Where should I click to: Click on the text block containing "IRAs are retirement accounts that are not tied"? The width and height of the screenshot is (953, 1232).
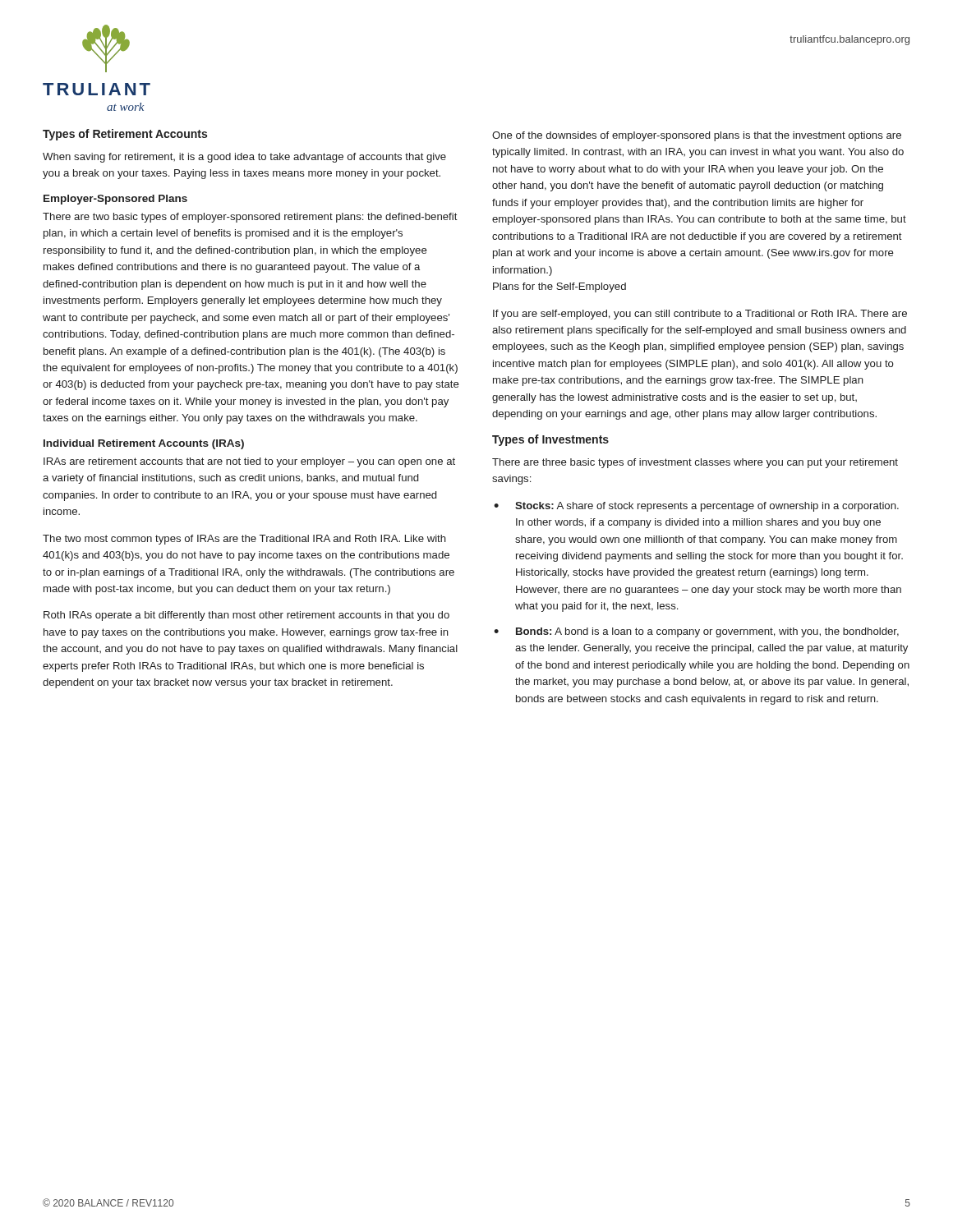(249, 486)
